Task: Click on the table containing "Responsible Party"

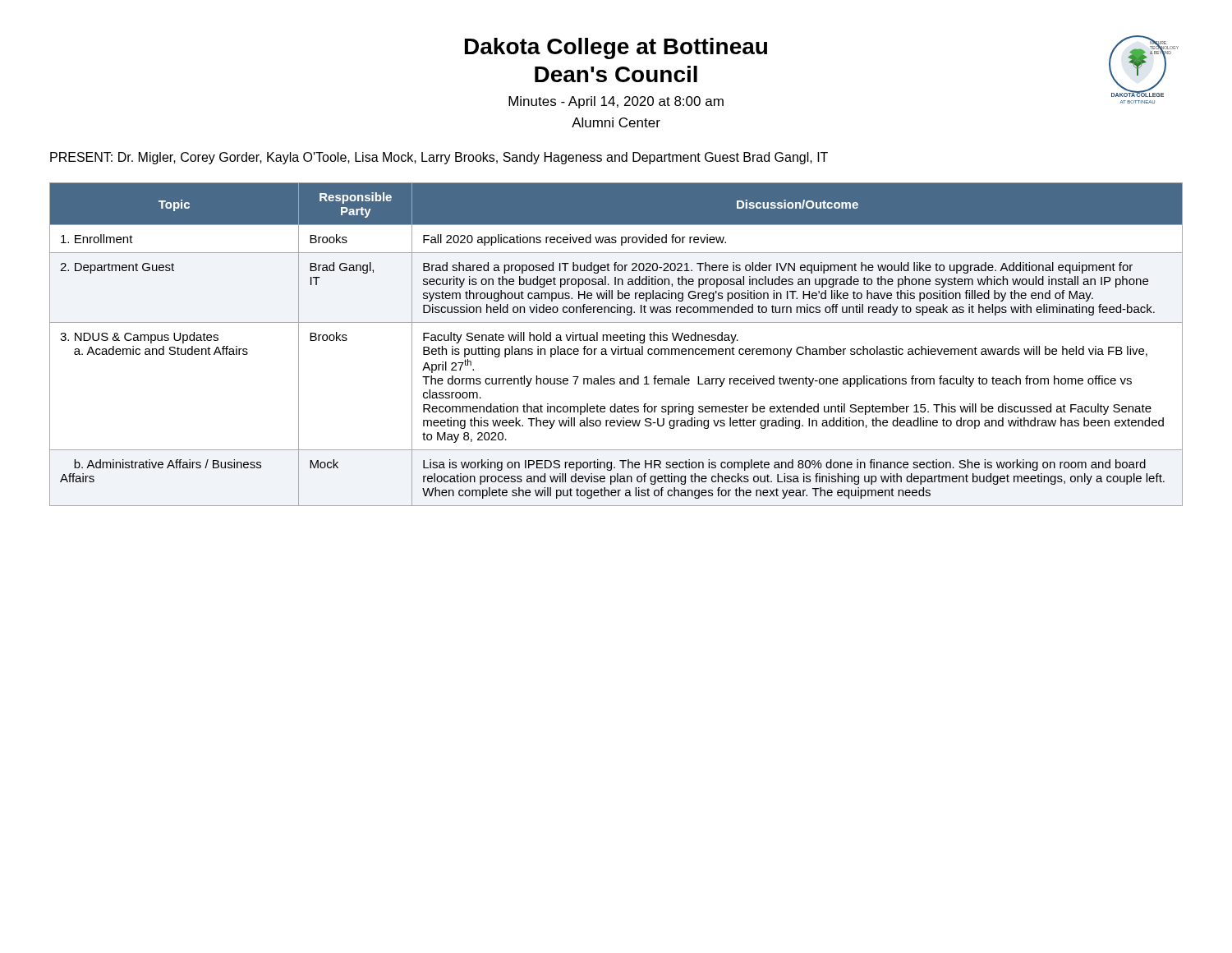Action: (x=616, y=344)
